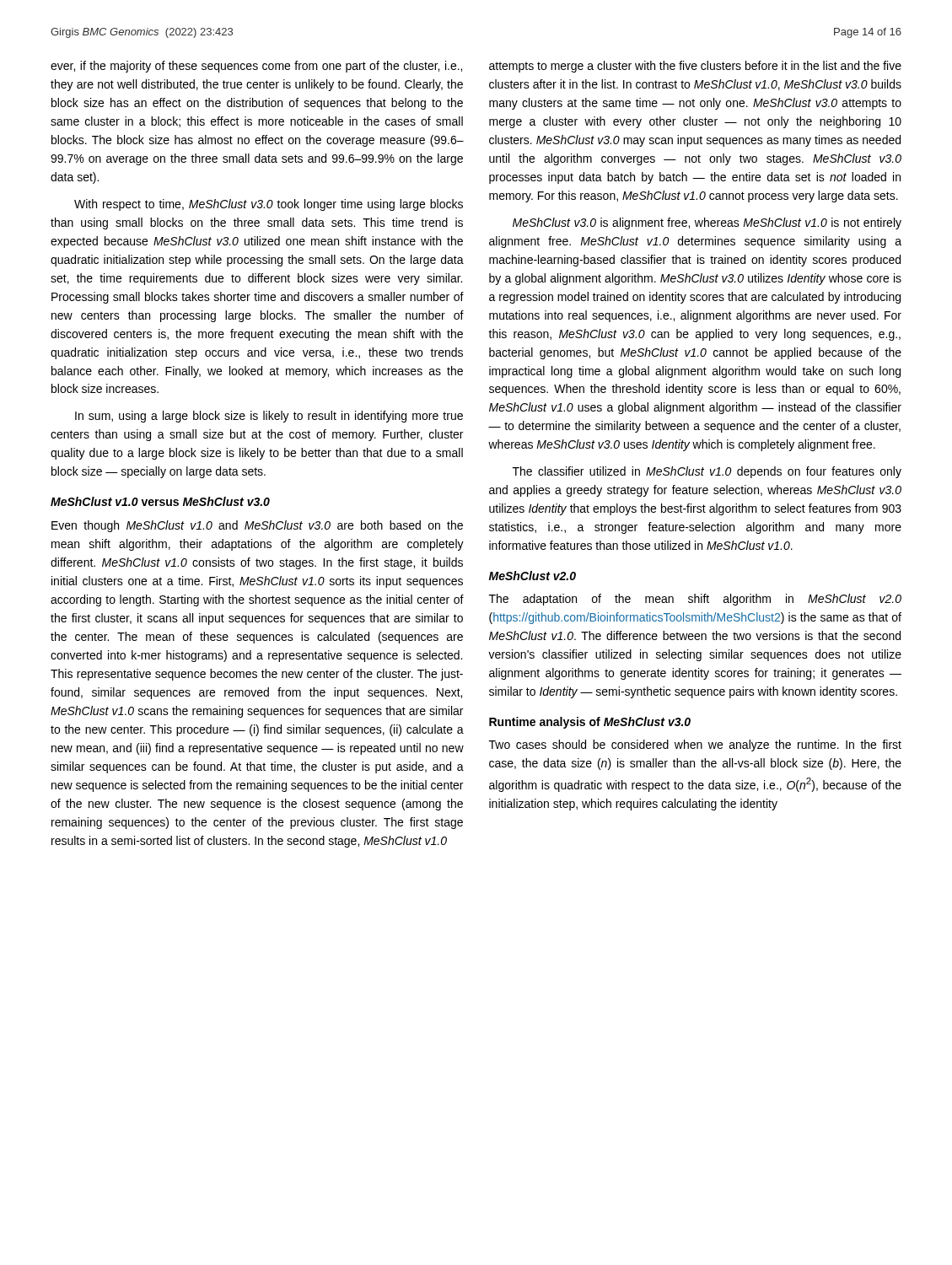Select the text block that reads "The adaptation of the"
This screenshot has width=952, height=1265.
695,646
